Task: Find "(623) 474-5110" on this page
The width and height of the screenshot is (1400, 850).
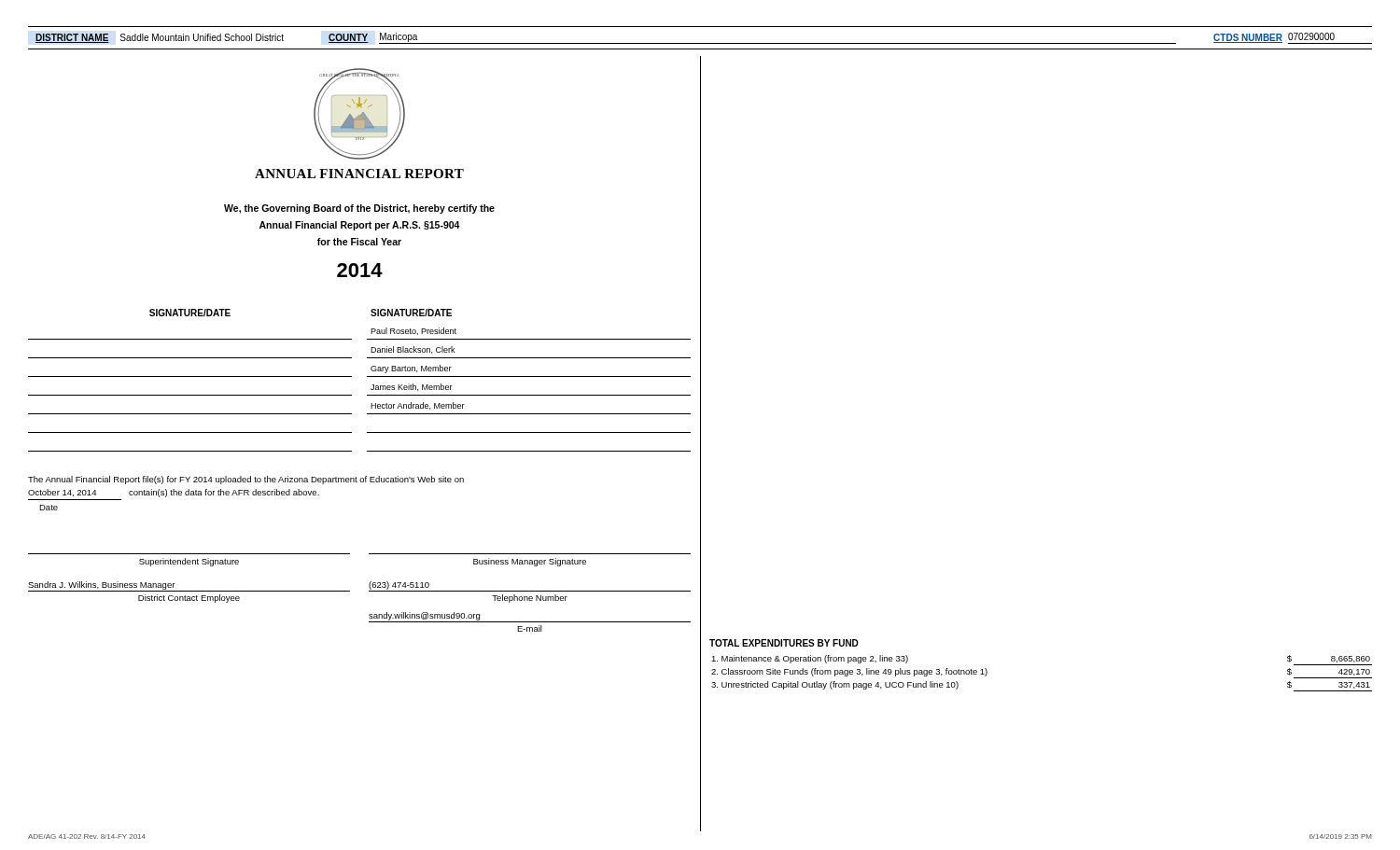Action: (x=399, y=585)
